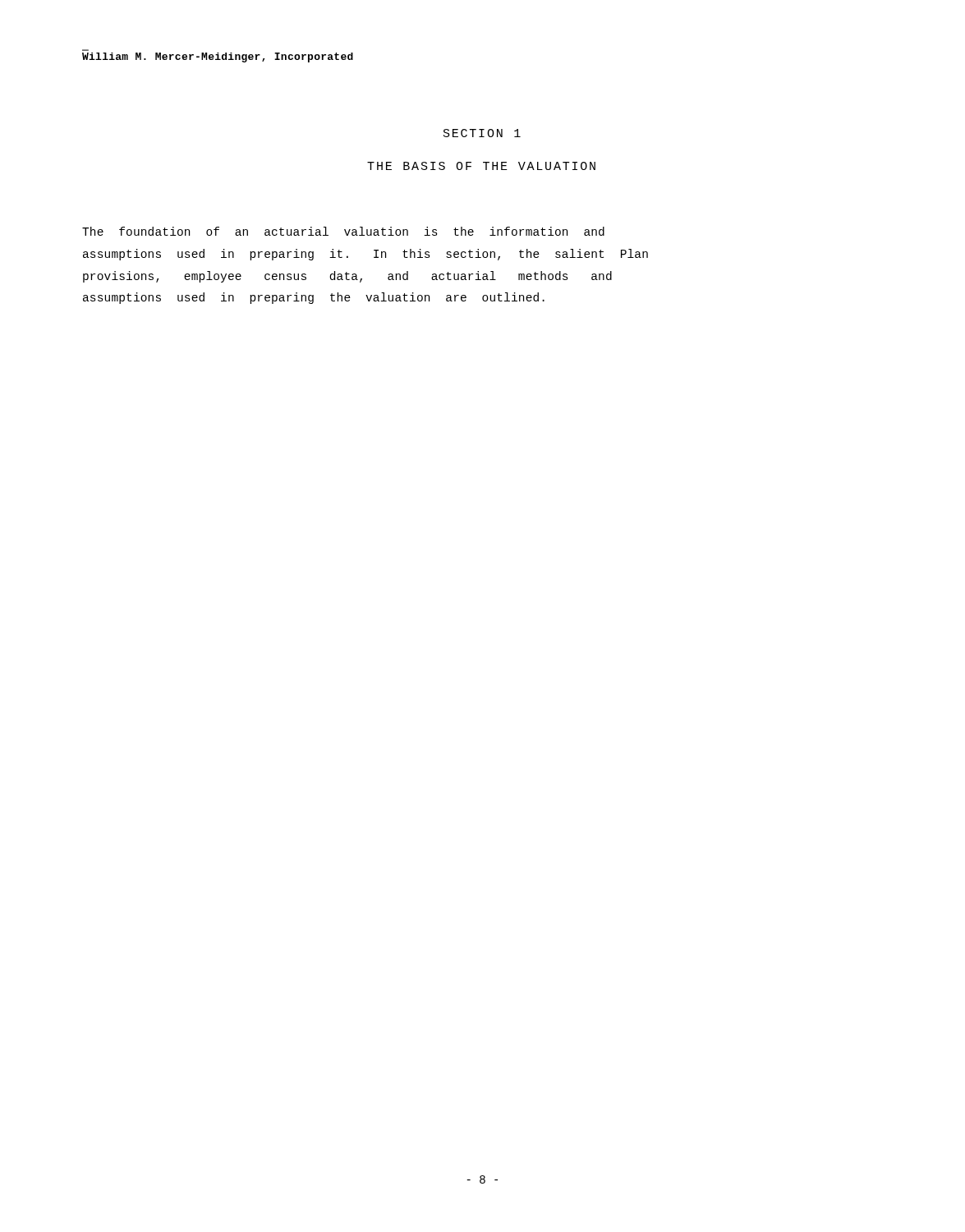Point to the passage starting "SECTION 1"
965x1232 pixels.
pos(482,134)
